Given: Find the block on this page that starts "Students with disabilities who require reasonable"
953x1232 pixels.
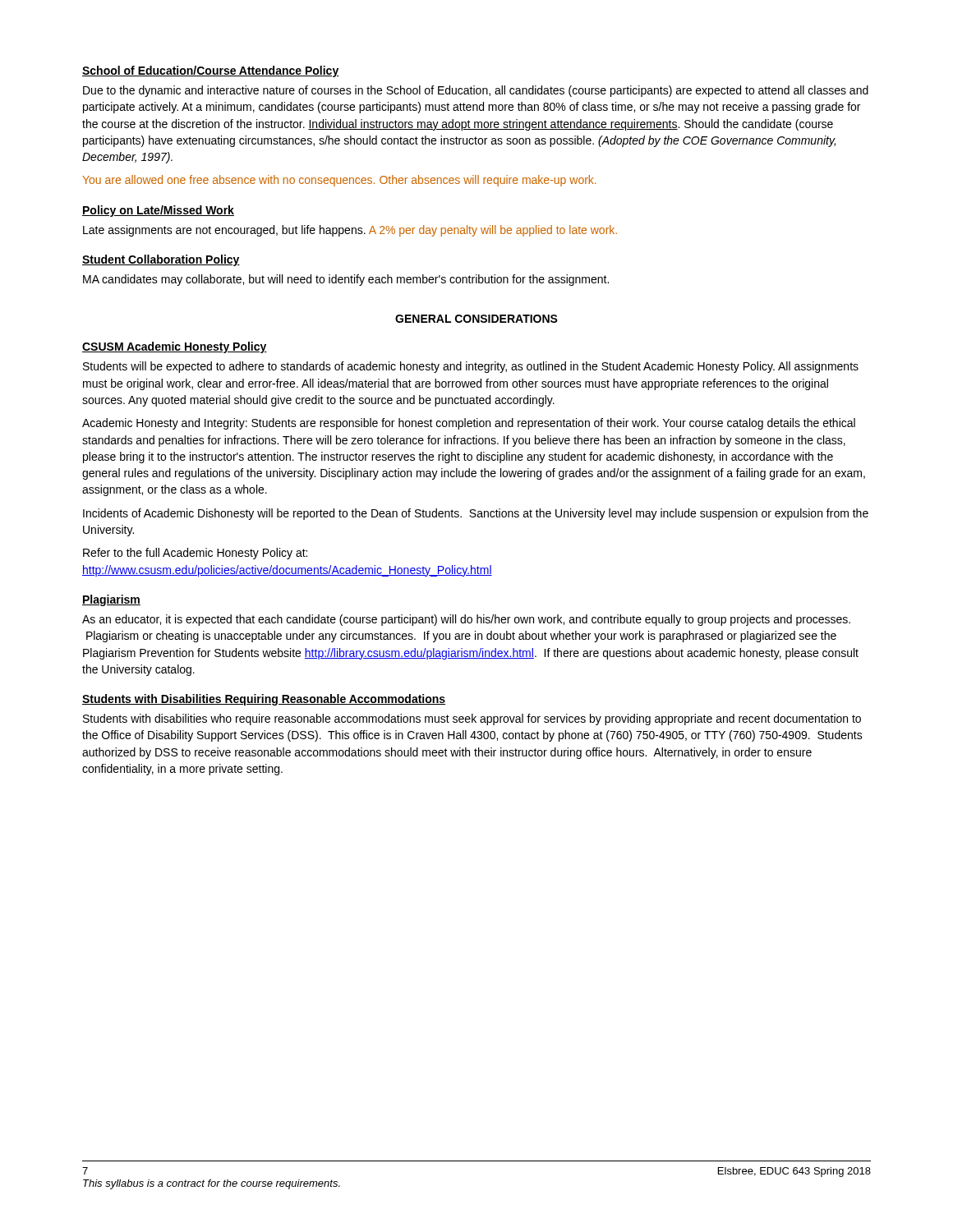Looking at the screenshot, I should [x=472, y=744].
